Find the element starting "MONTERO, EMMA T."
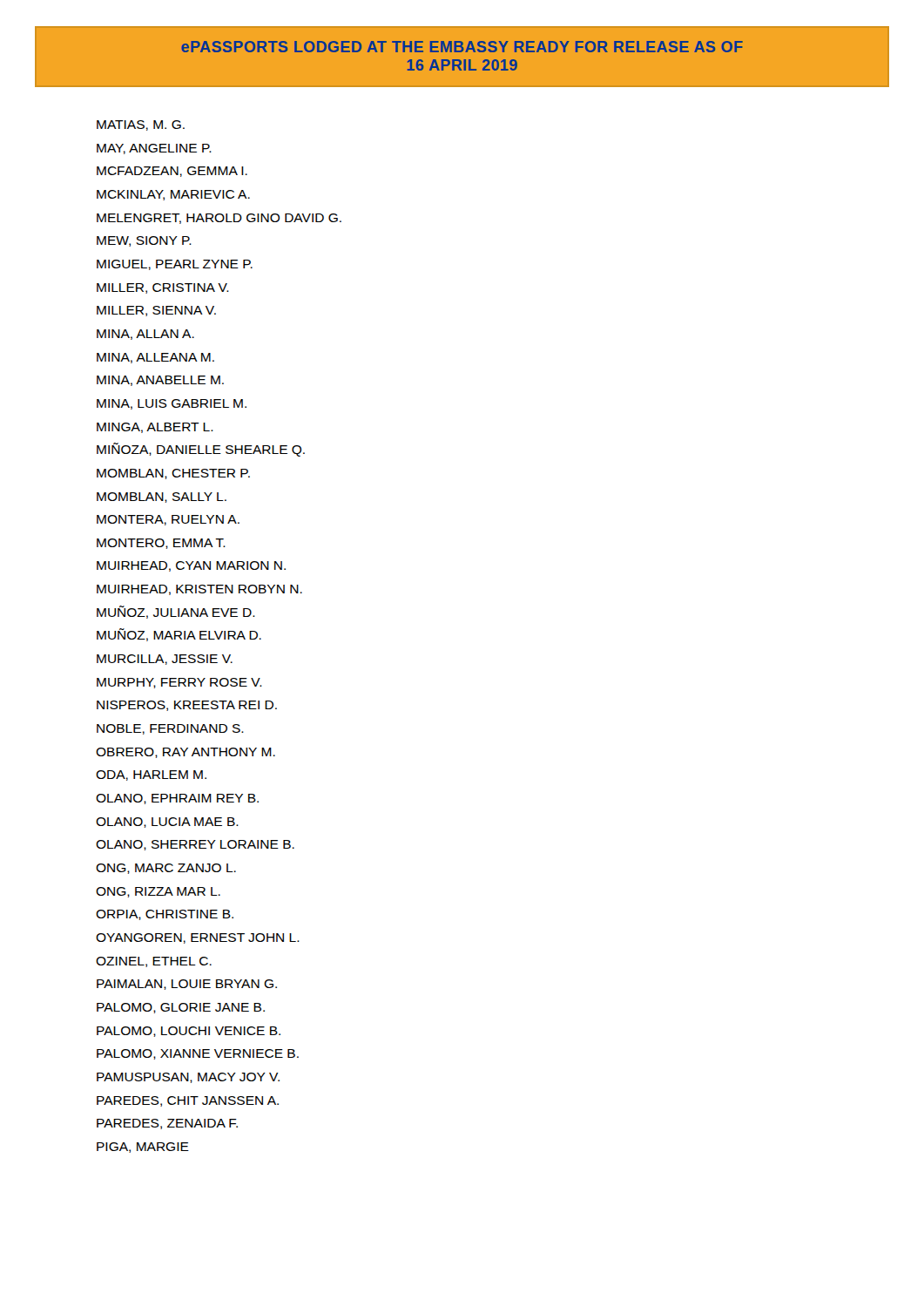Image resolution: width=924 pixels, height=1307 pixels. [161, 542]
